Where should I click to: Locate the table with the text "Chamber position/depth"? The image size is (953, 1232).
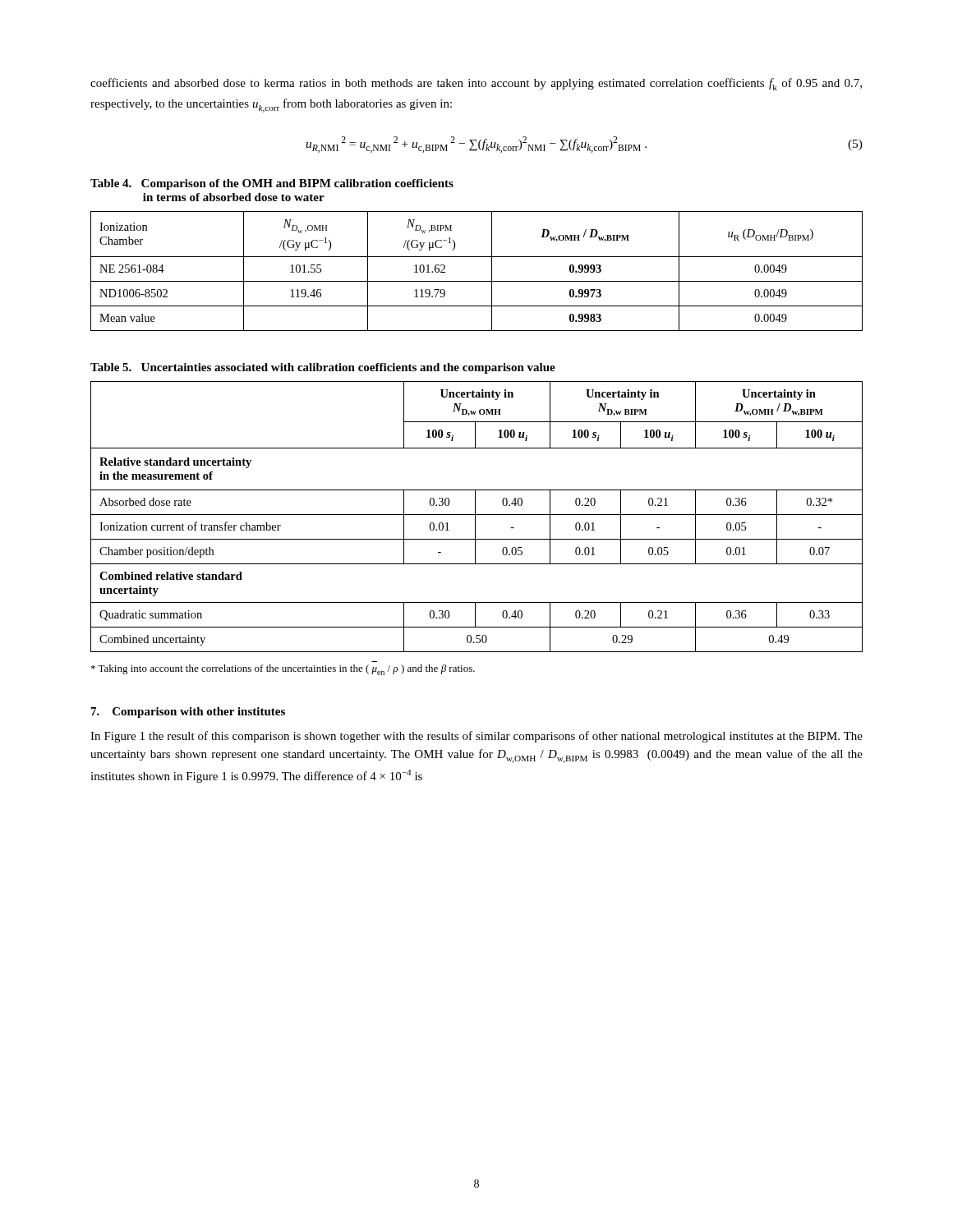(476, 516)
